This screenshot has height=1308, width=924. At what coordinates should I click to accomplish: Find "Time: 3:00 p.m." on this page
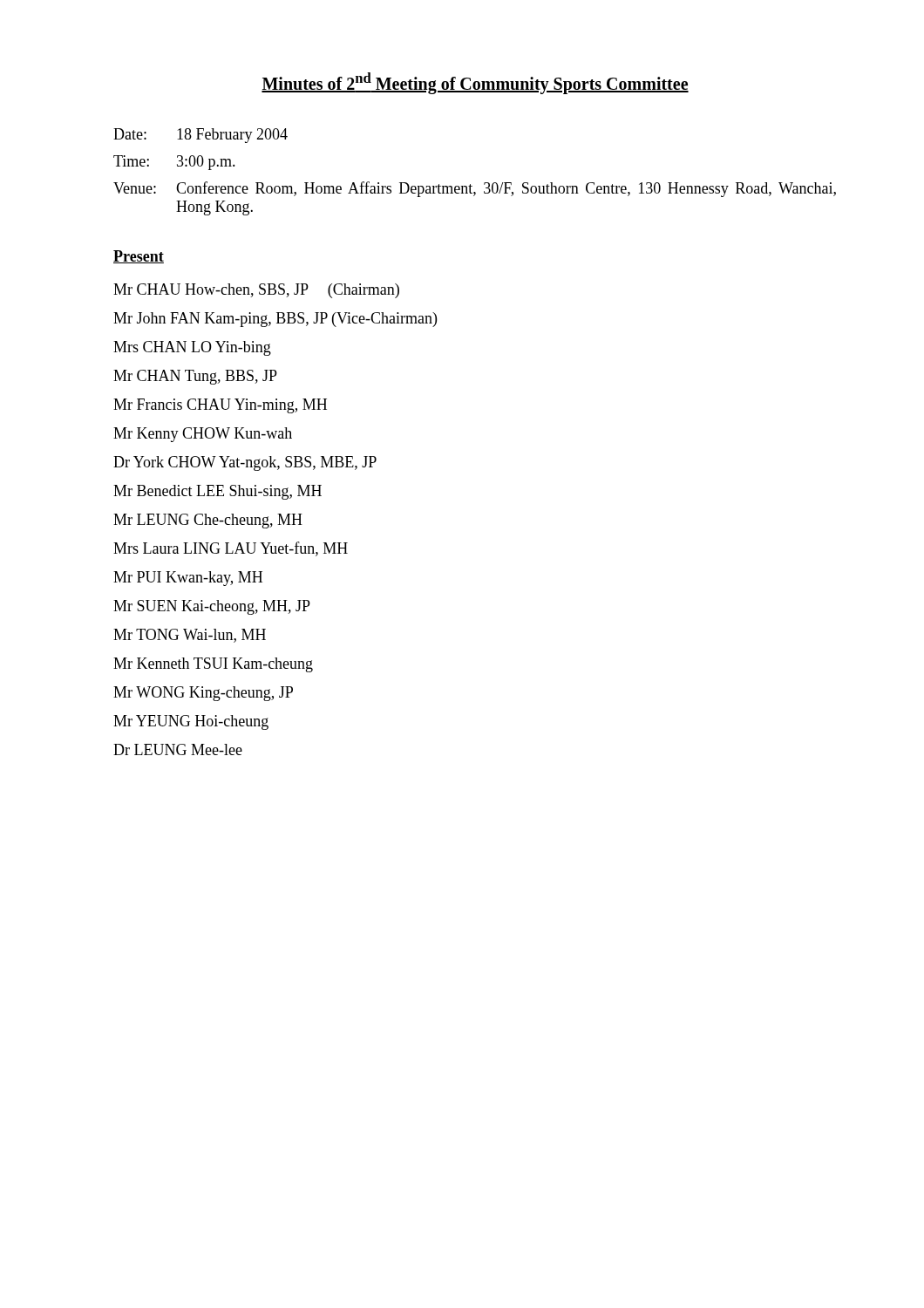[x=174, y=163]
